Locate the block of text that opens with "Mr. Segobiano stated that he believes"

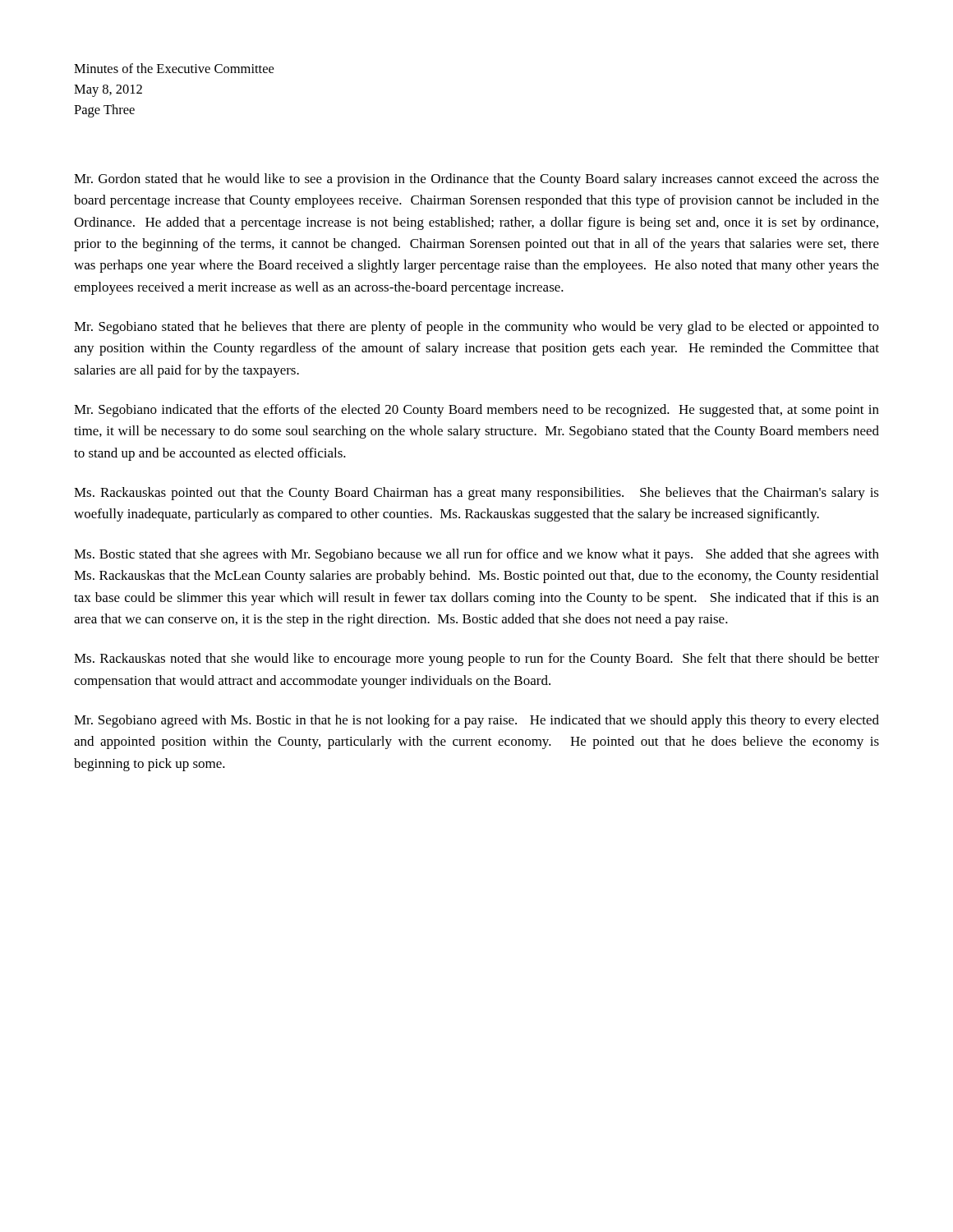click(476, 348)
